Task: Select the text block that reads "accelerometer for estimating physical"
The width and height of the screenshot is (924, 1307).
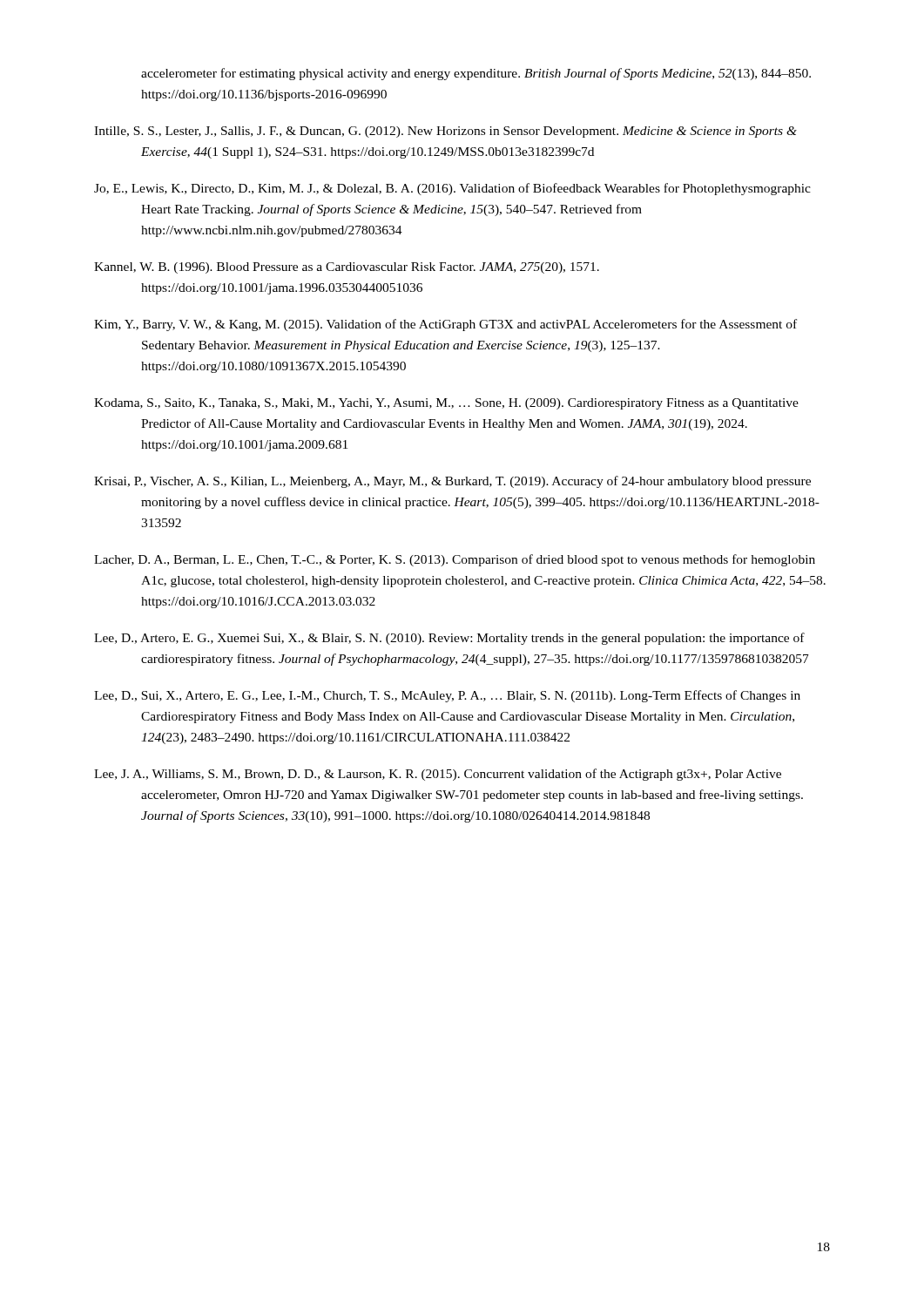Action: tap(476, 83)
